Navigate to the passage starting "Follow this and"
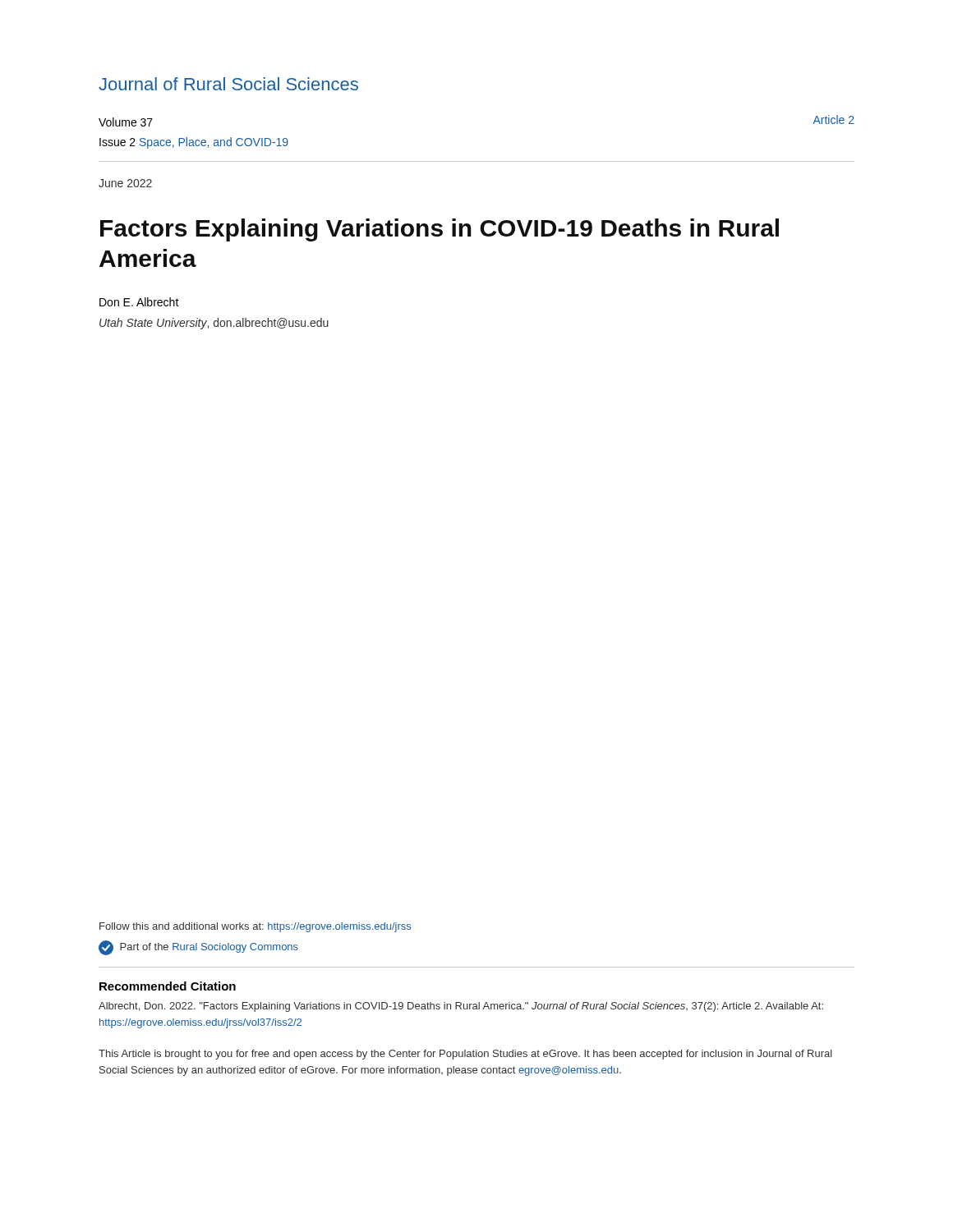 [255, 926]
